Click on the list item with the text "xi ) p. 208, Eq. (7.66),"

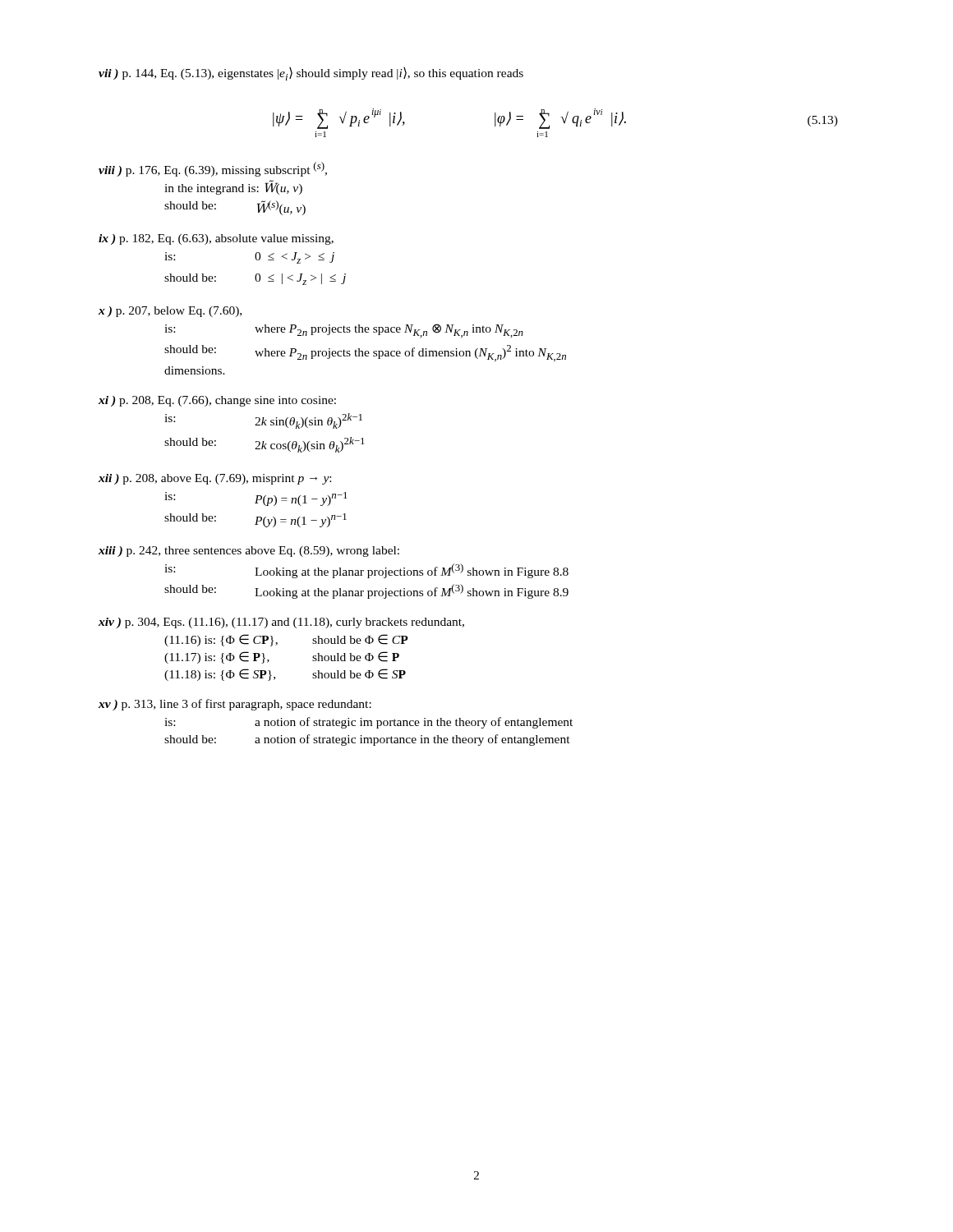(x=217, y=401)
